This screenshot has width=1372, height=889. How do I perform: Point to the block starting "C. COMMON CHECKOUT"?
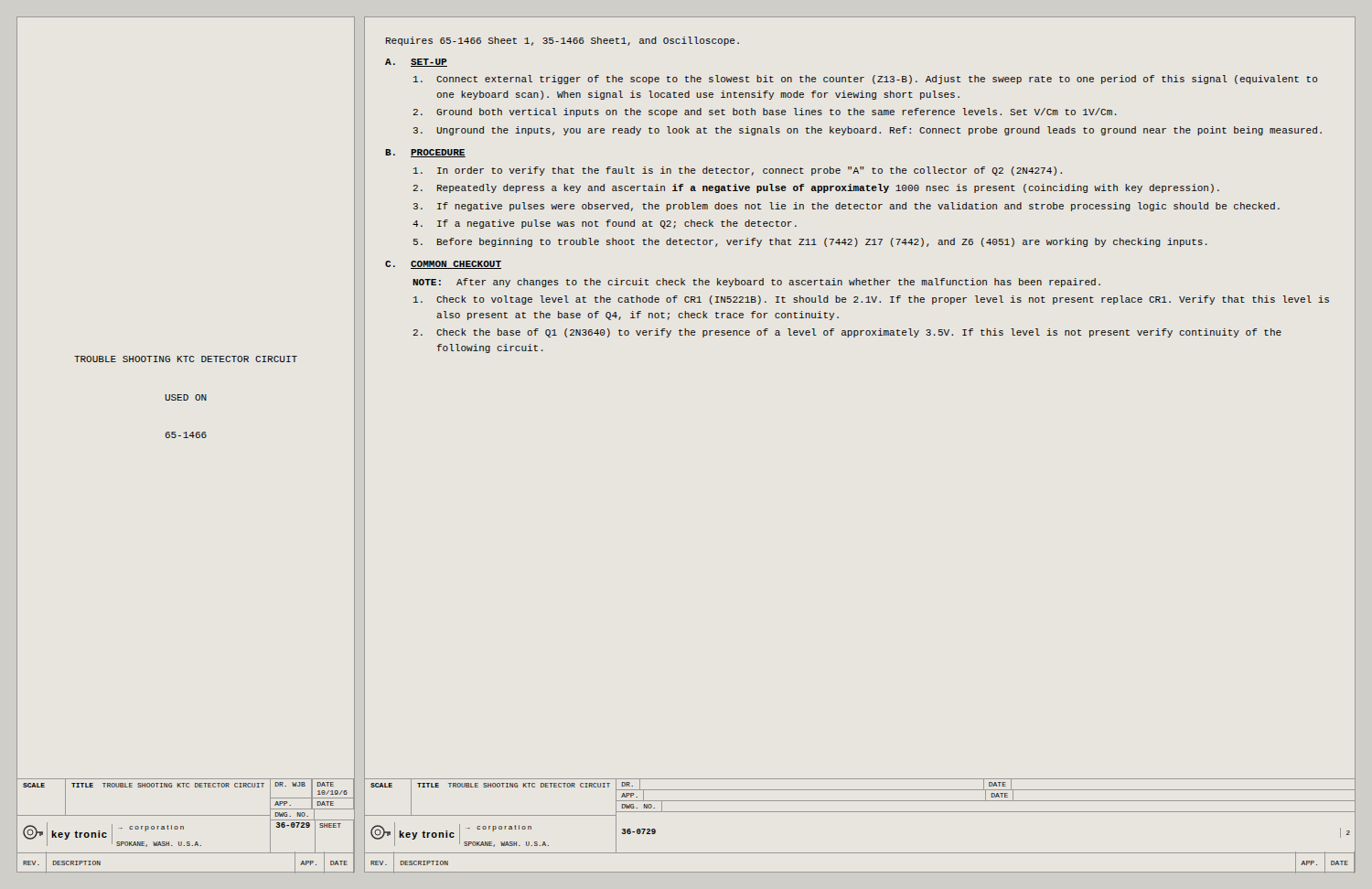point(443,265)
